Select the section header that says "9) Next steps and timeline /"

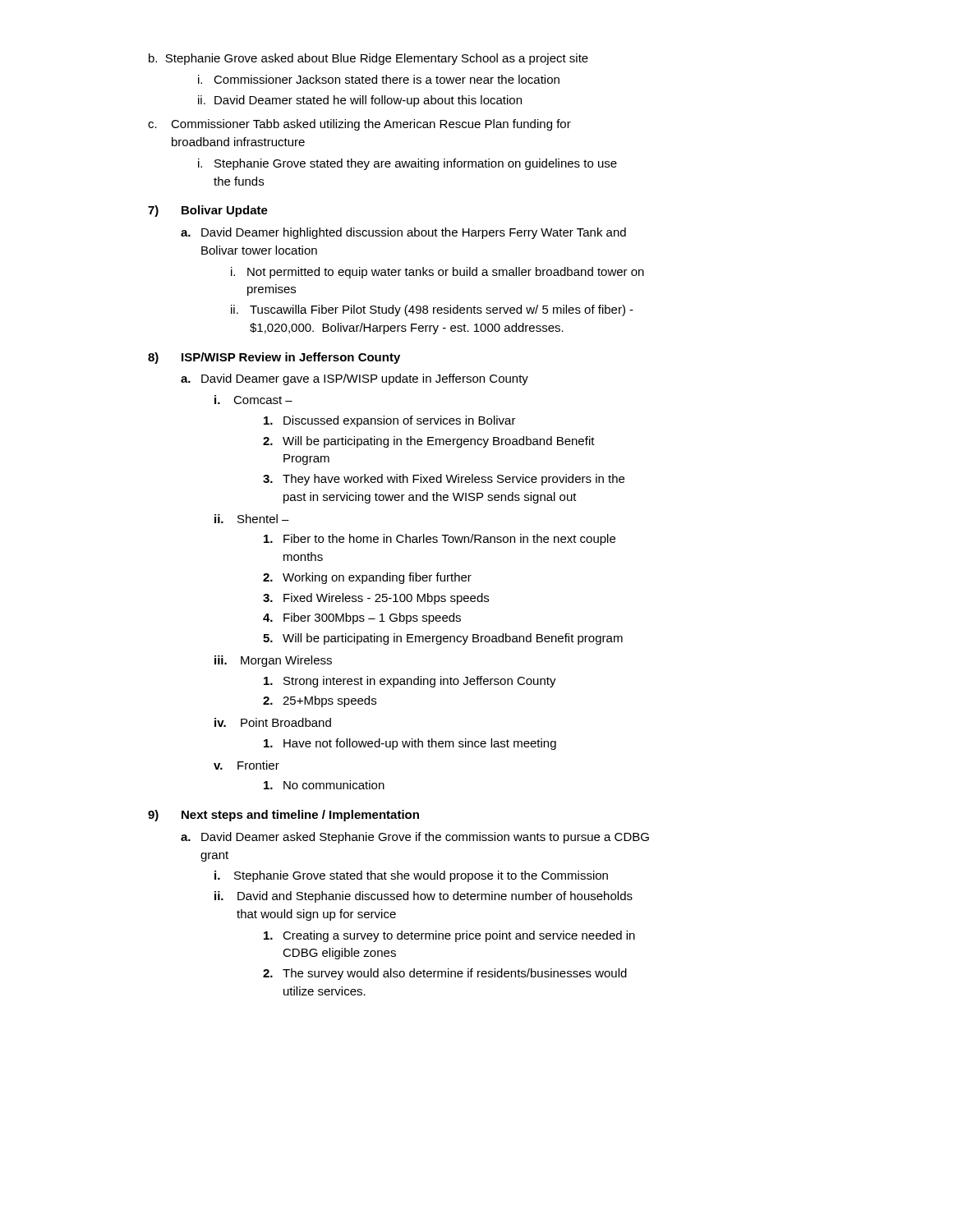click(x=284, y=815)
